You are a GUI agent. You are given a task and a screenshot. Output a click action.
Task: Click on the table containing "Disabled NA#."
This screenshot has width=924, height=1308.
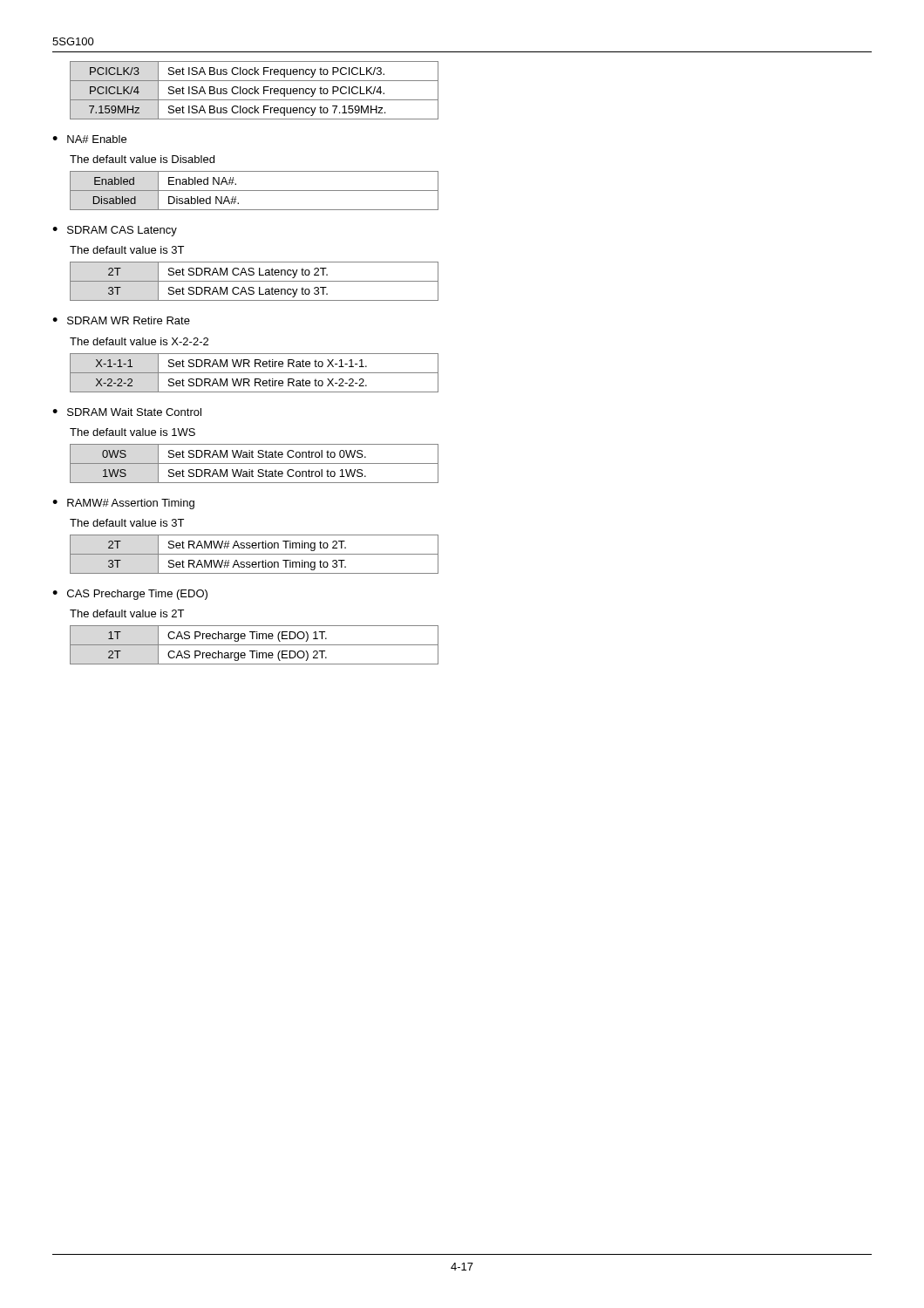point(462,191)
